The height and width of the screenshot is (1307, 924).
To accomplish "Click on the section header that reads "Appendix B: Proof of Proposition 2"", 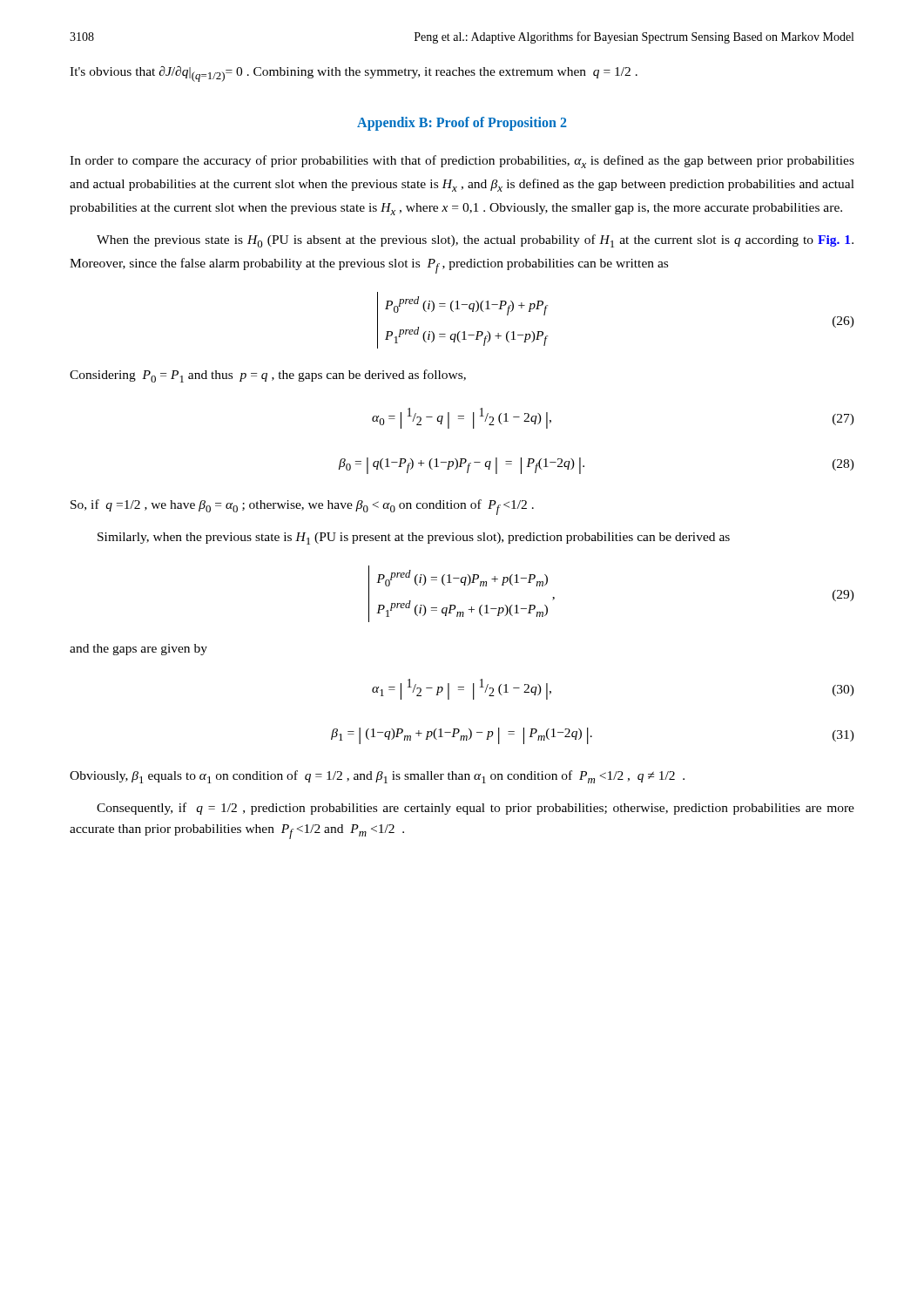I will 462,123.
